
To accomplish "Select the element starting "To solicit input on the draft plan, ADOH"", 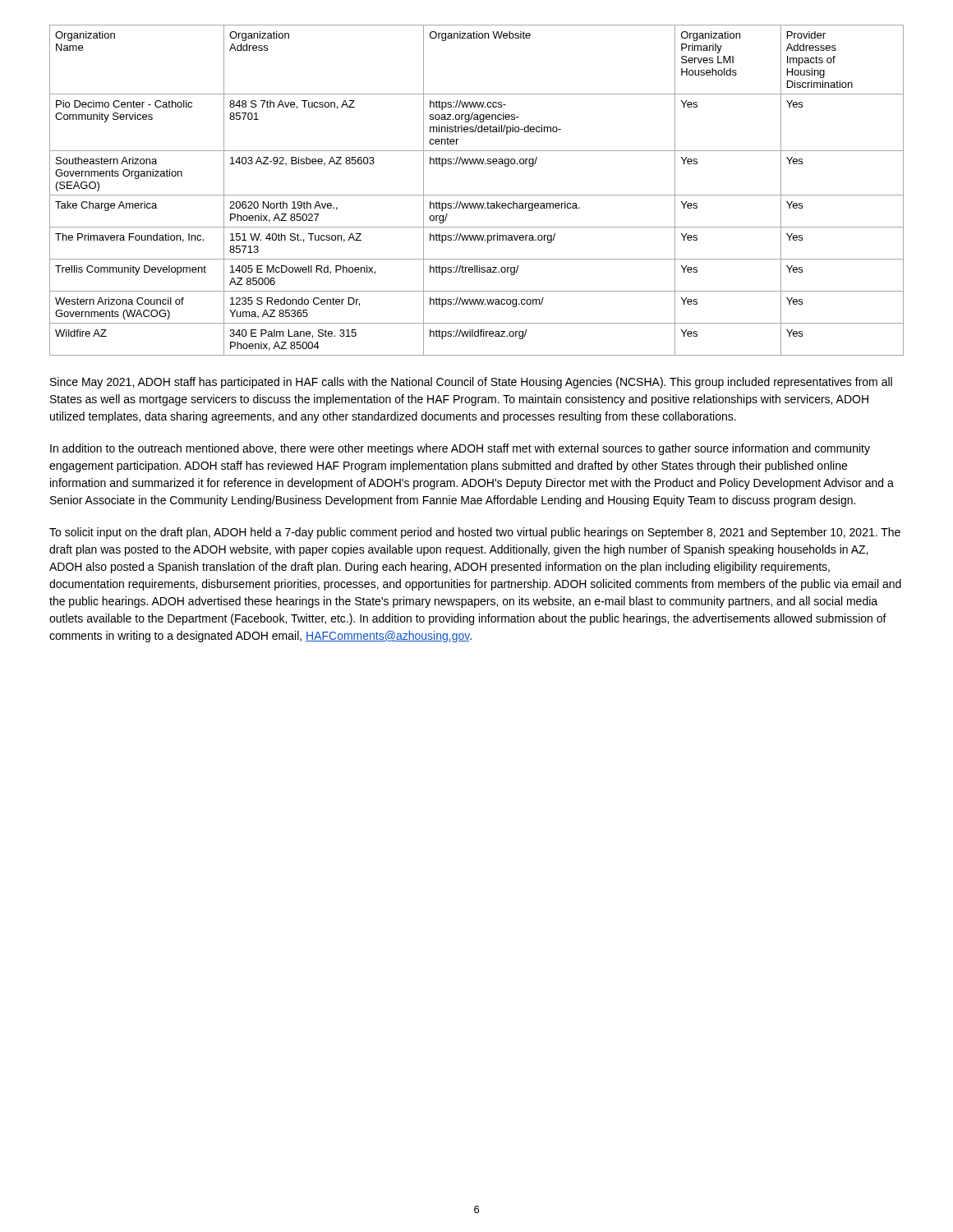I will point(475,584).
